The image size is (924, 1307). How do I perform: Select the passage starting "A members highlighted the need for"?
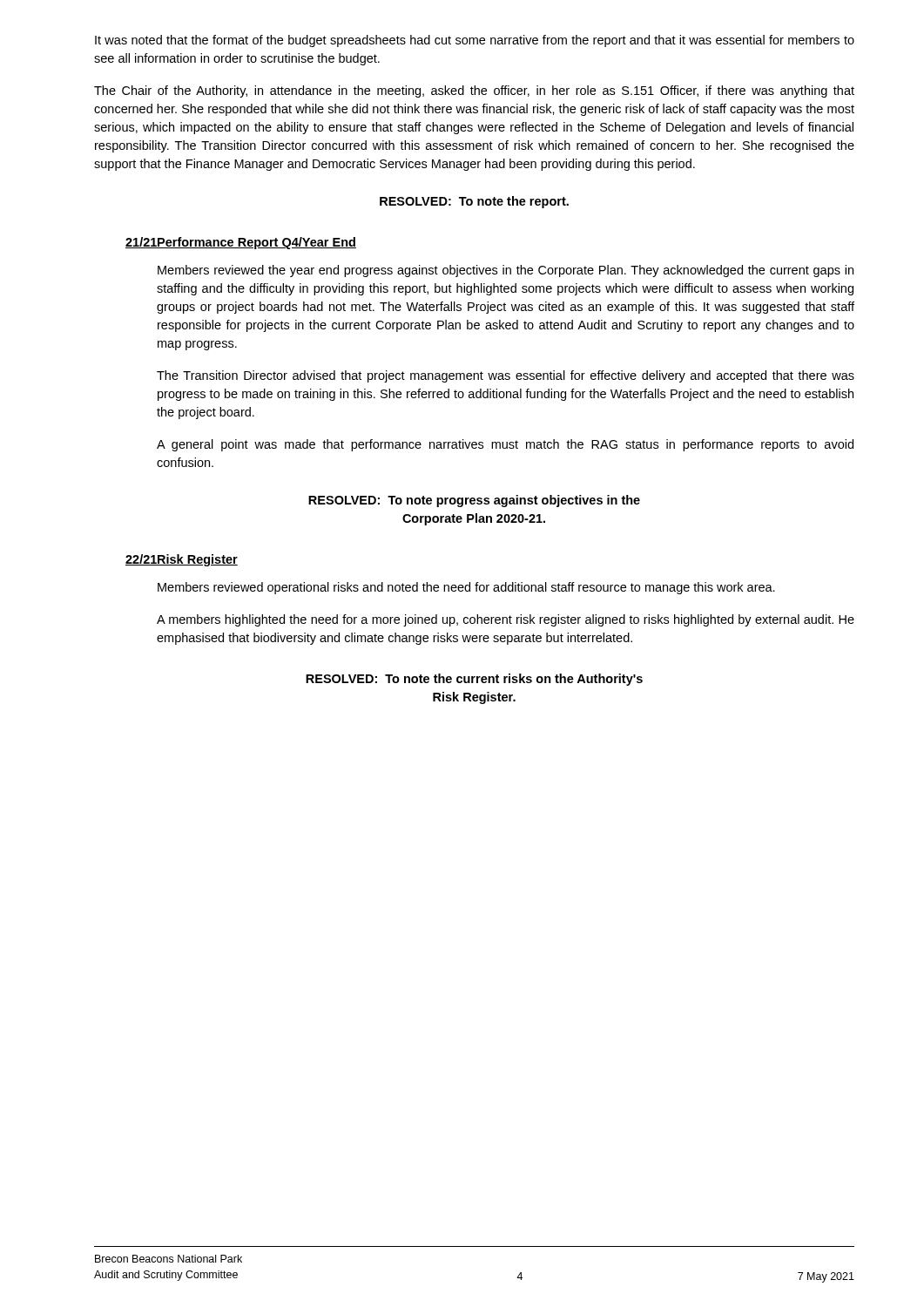click(506, 629)
